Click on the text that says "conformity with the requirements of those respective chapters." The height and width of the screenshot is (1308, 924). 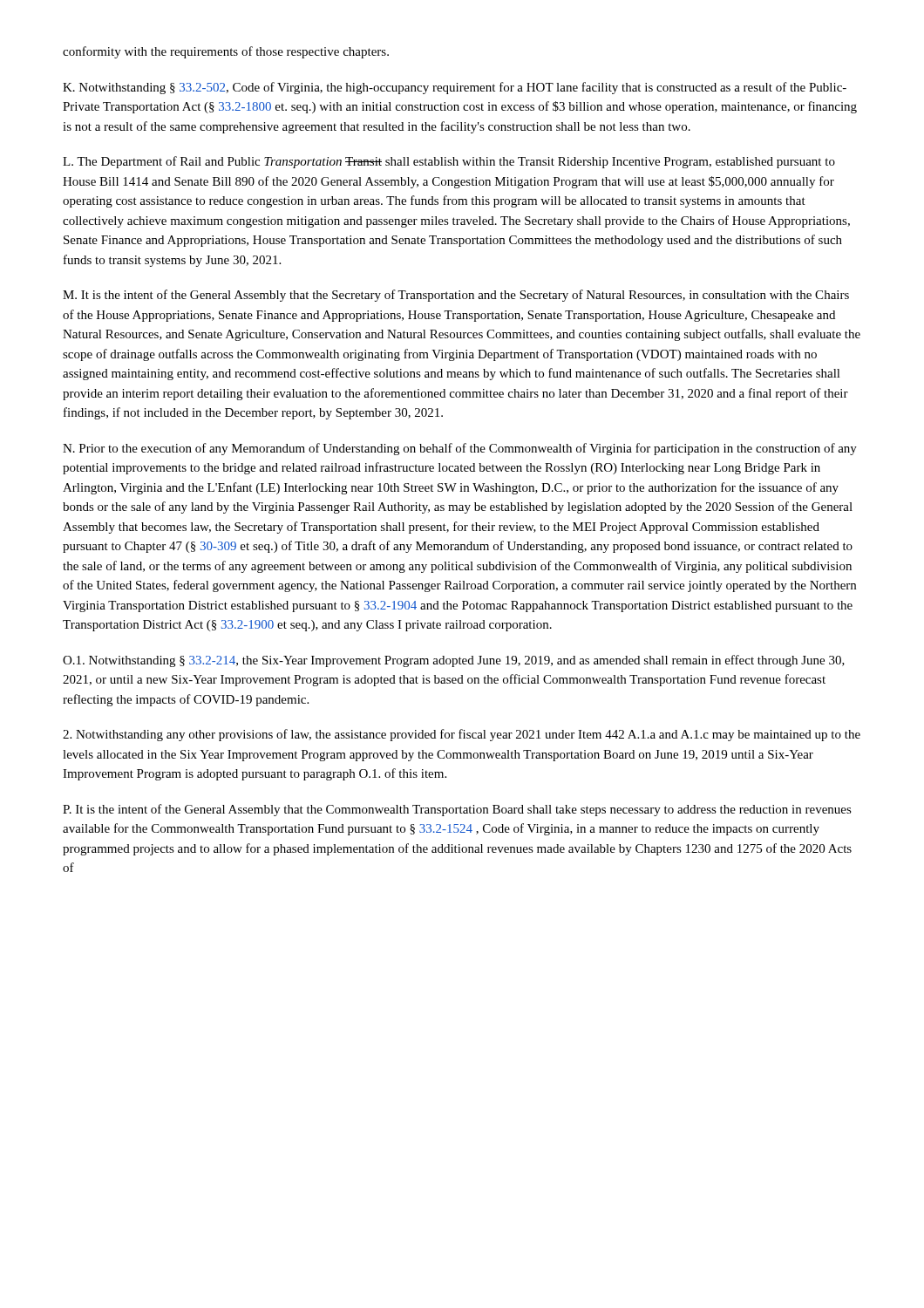(x=226, y=51)
